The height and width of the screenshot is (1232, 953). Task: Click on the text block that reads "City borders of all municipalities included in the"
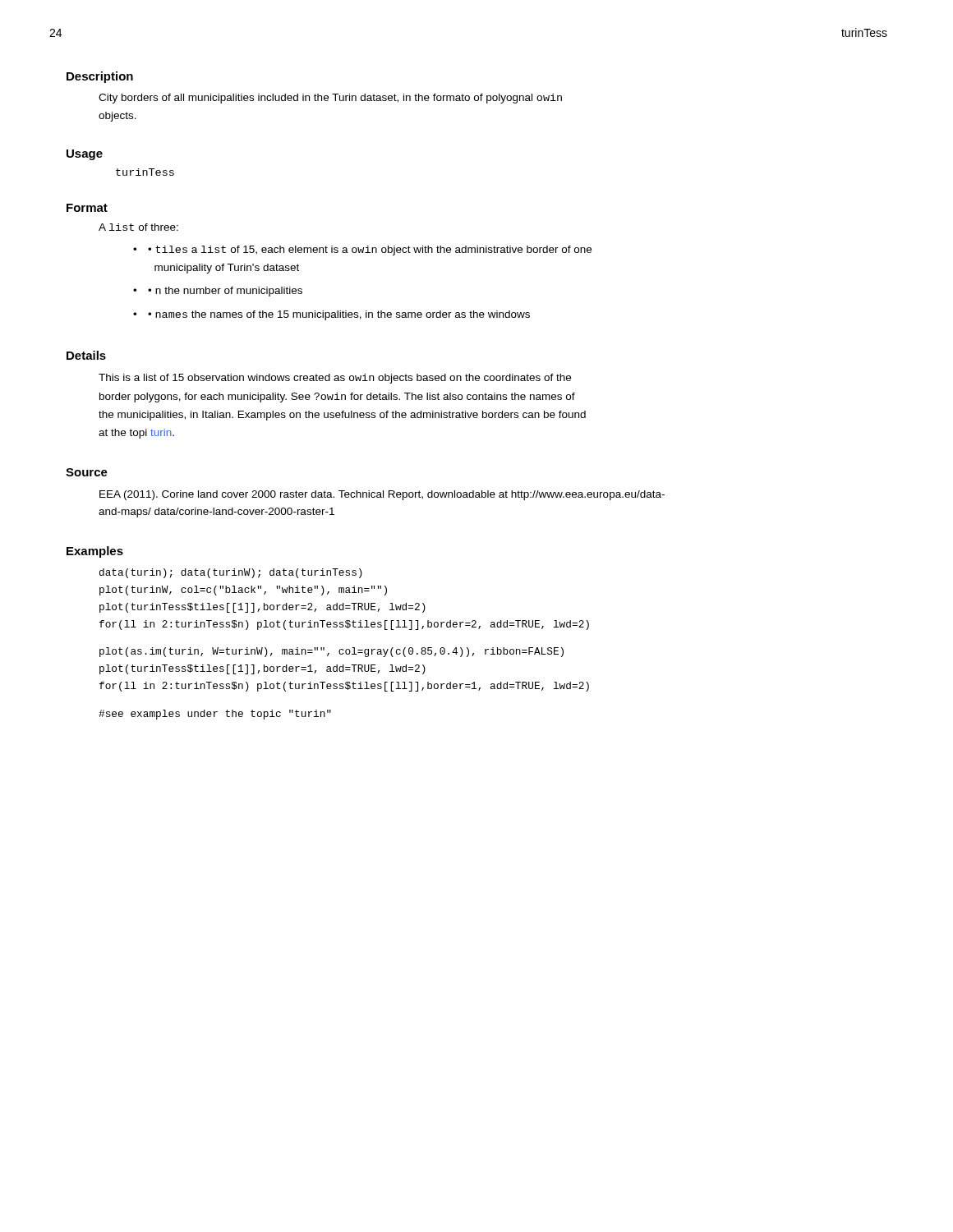(x=331, y=106)
